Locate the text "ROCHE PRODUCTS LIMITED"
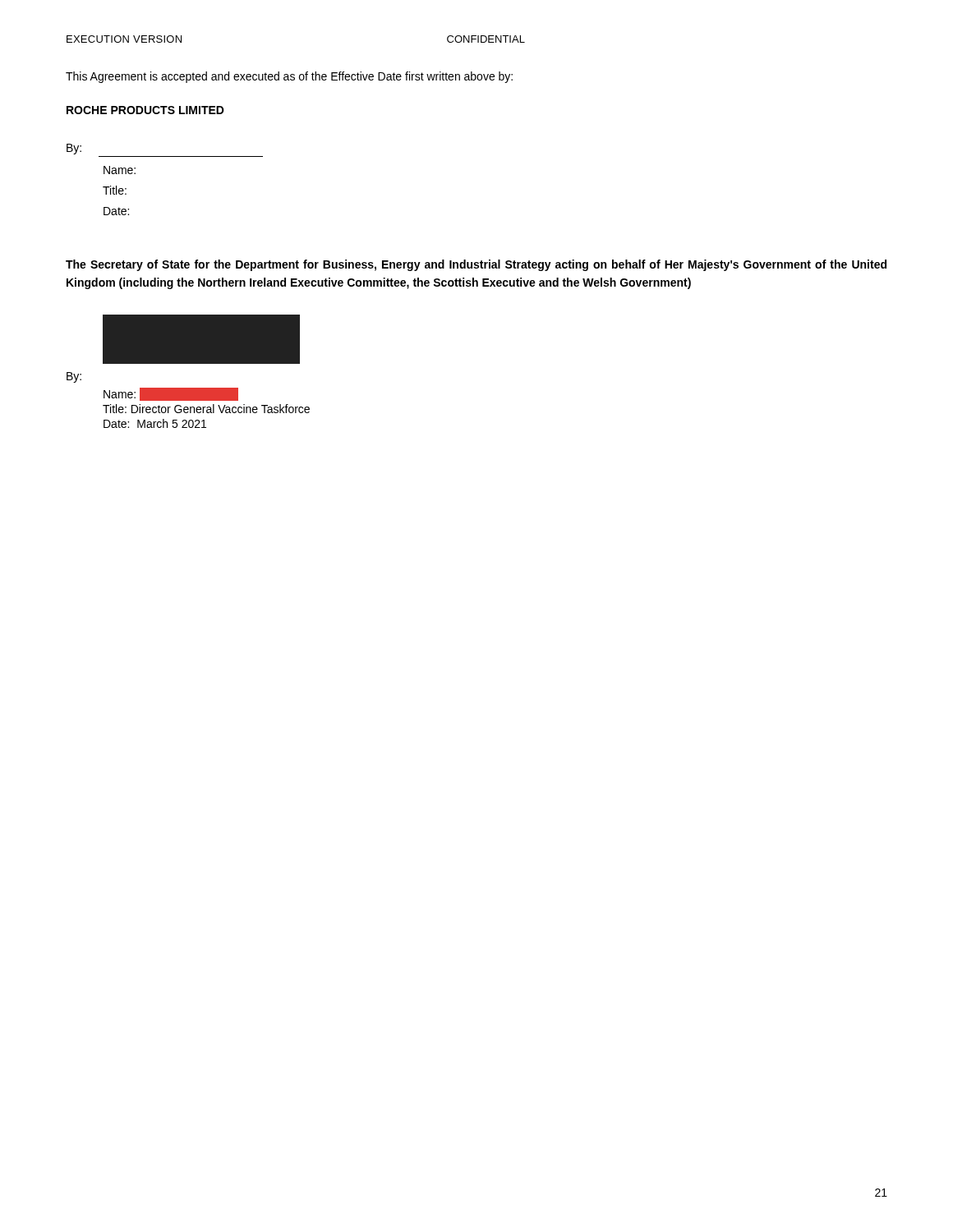 (x=145, y=110)
